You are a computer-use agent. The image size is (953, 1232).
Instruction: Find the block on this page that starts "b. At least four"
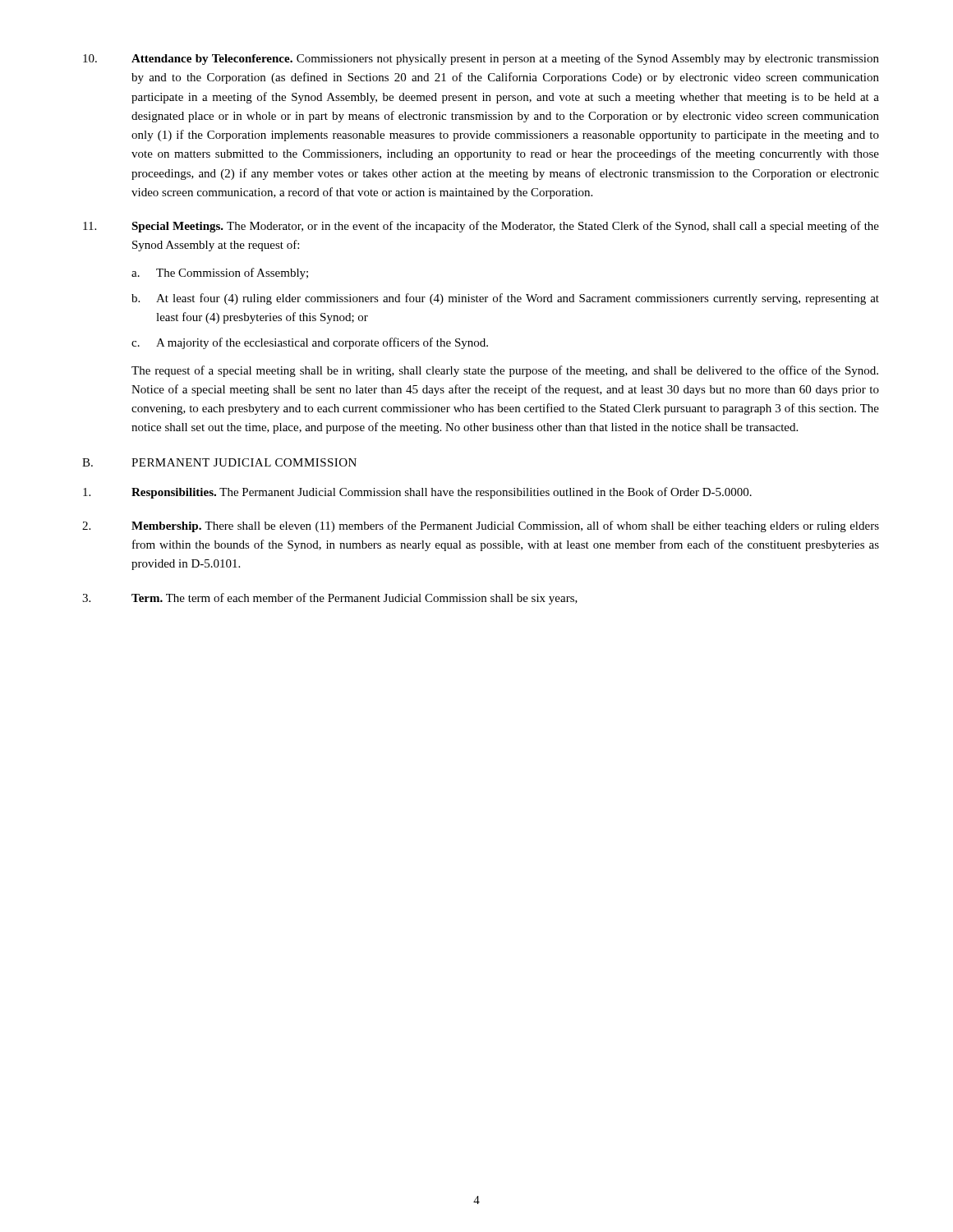click(505, 308)
